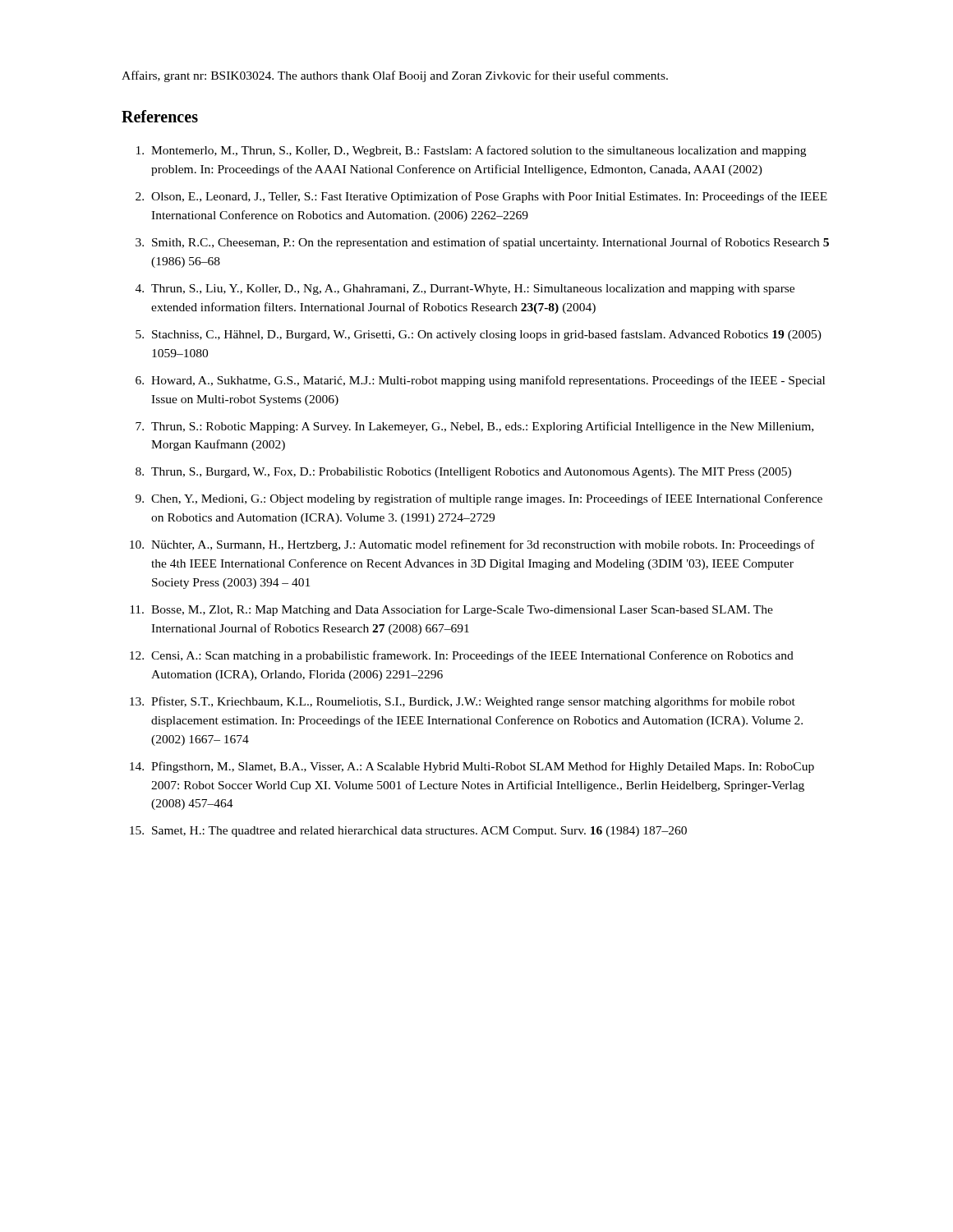
Task: Select the passage starting "2. Olson, E., Leonard, J., Teller, S.: Fast"
Action: click(x=476, y=206)
